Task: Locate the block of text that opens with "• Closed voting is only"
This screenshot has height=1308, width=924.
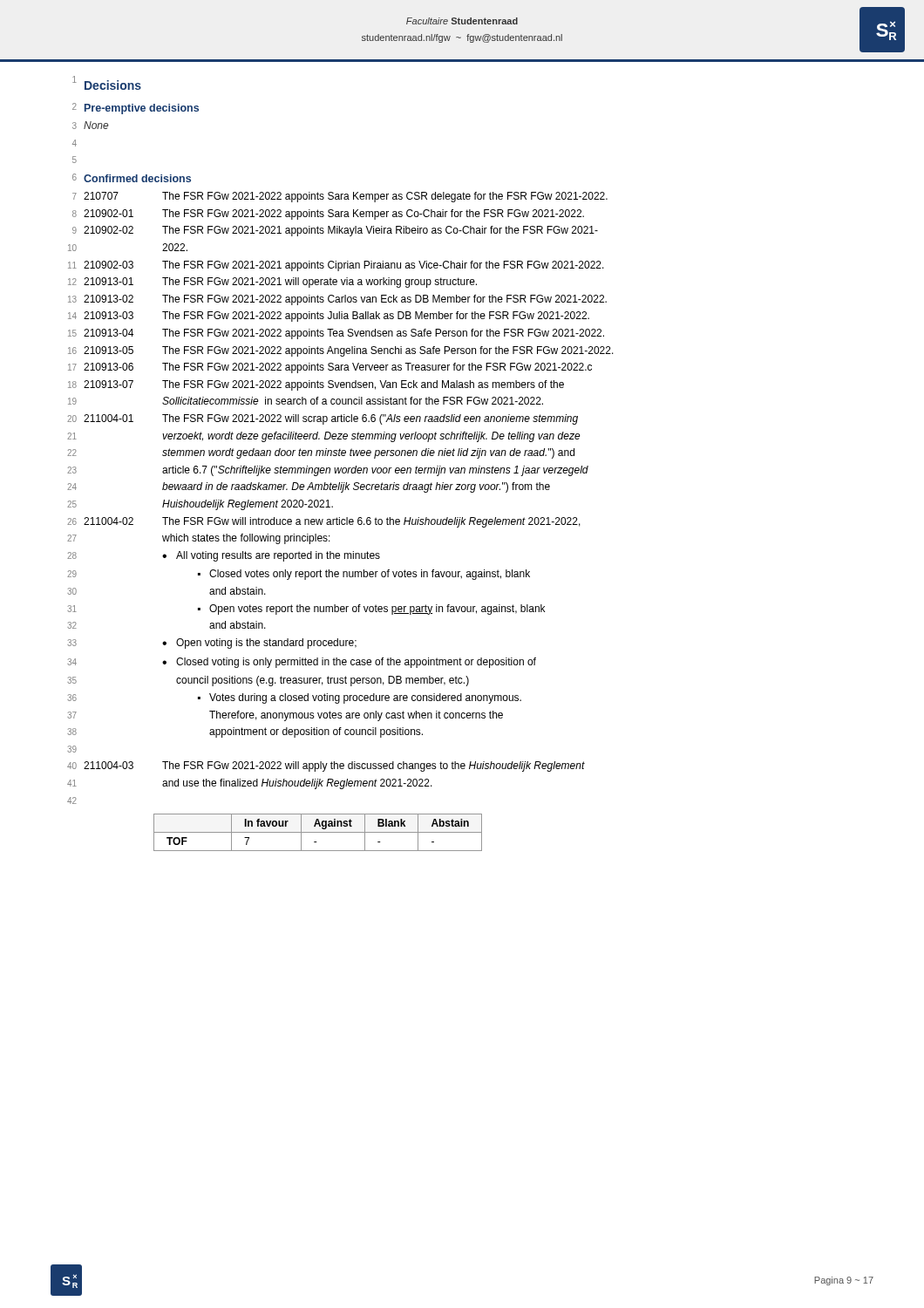Action: pyautogui.click(x=518, y=663)
